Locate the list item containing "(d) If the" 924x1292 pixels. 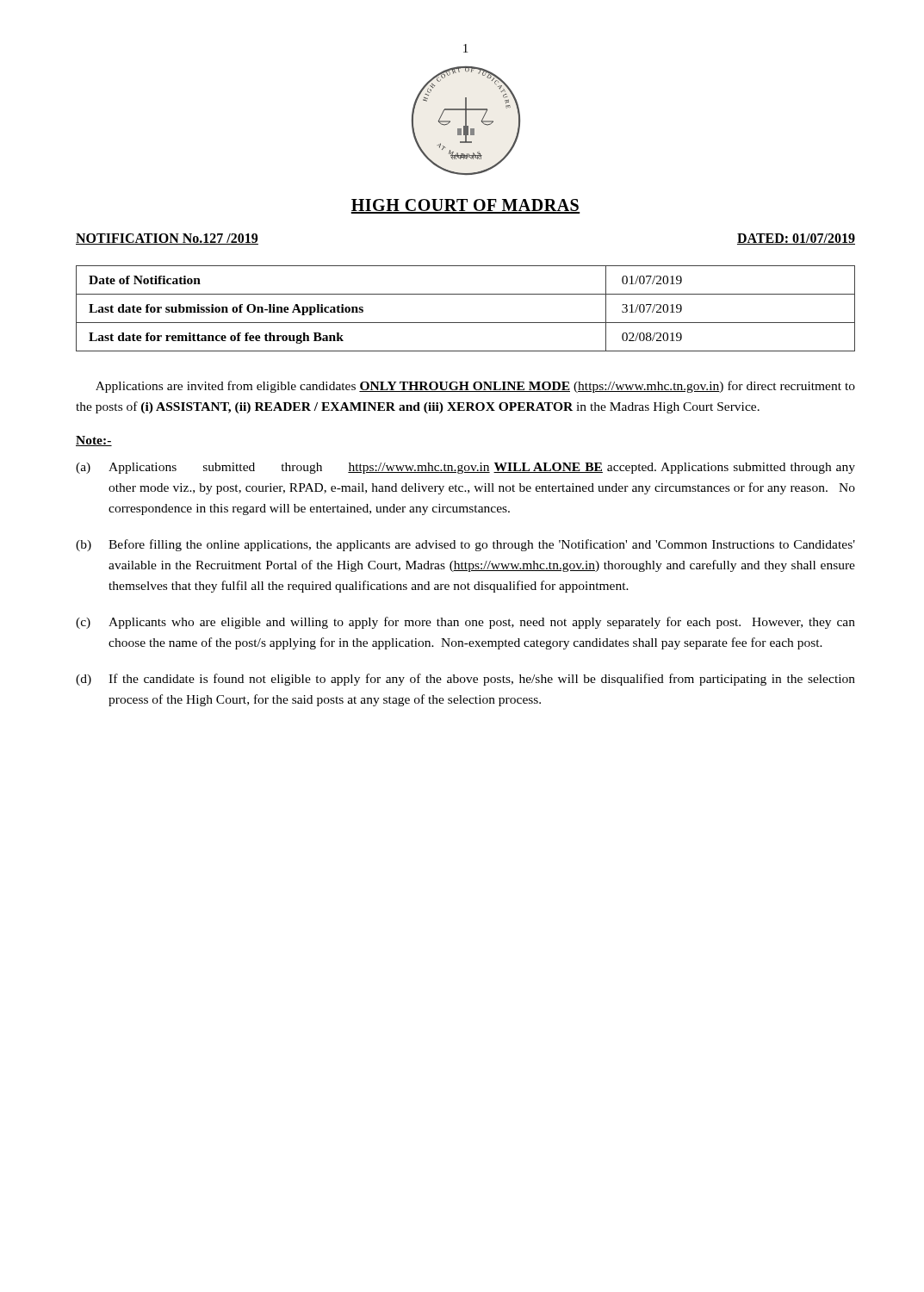[465, 689]
